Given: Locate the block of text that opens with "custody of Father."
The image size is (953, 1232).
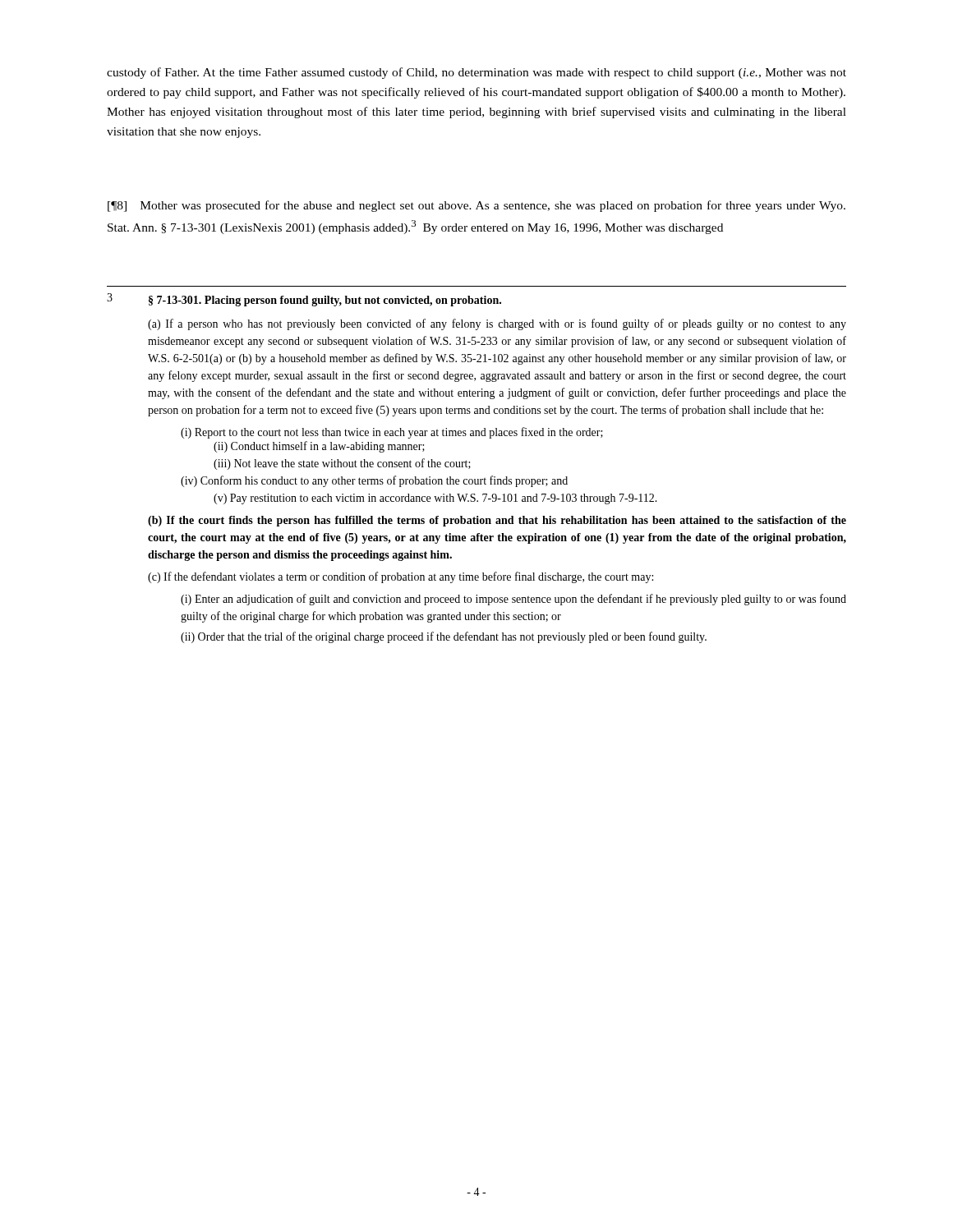Looking at the screenshot, I should coord(476,101).
